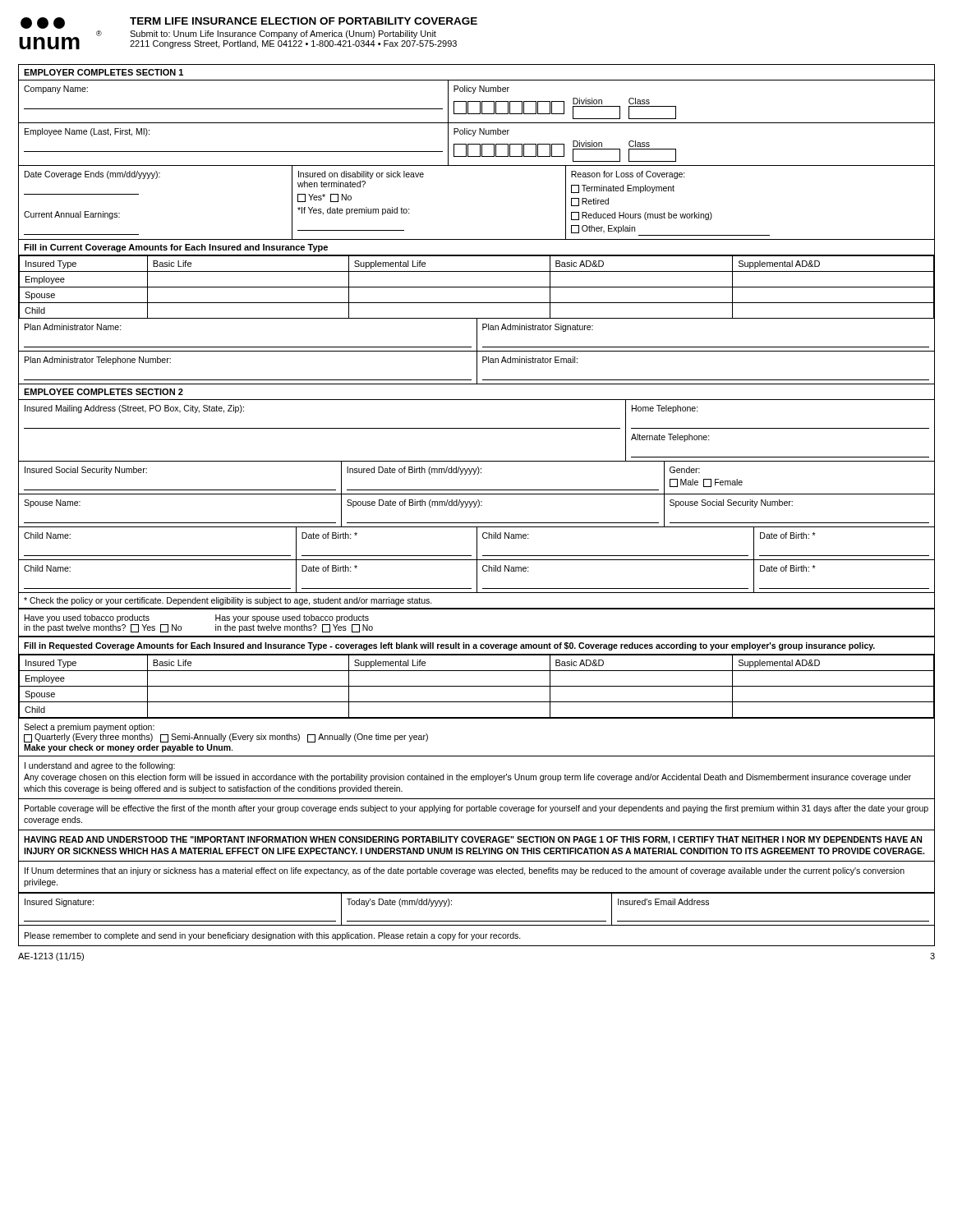Locate the text block with the text "If Unum determines that an injury or sickness"
Image resolution: width=953 pixels, height=1232 pixels.
(x=464, y=876)
